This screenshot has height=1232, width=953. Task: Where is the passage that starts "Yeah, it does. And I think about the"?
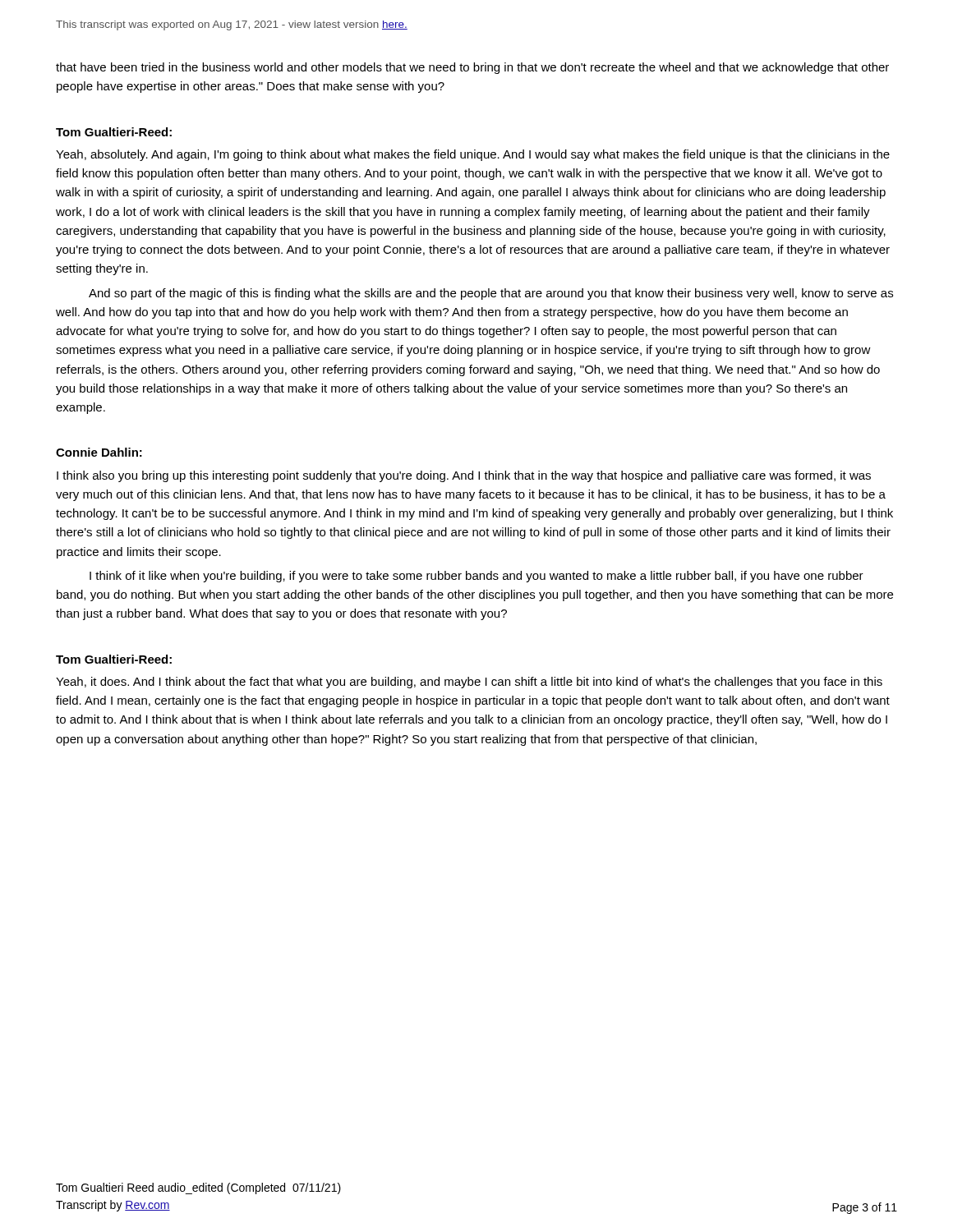pos(473,710)
